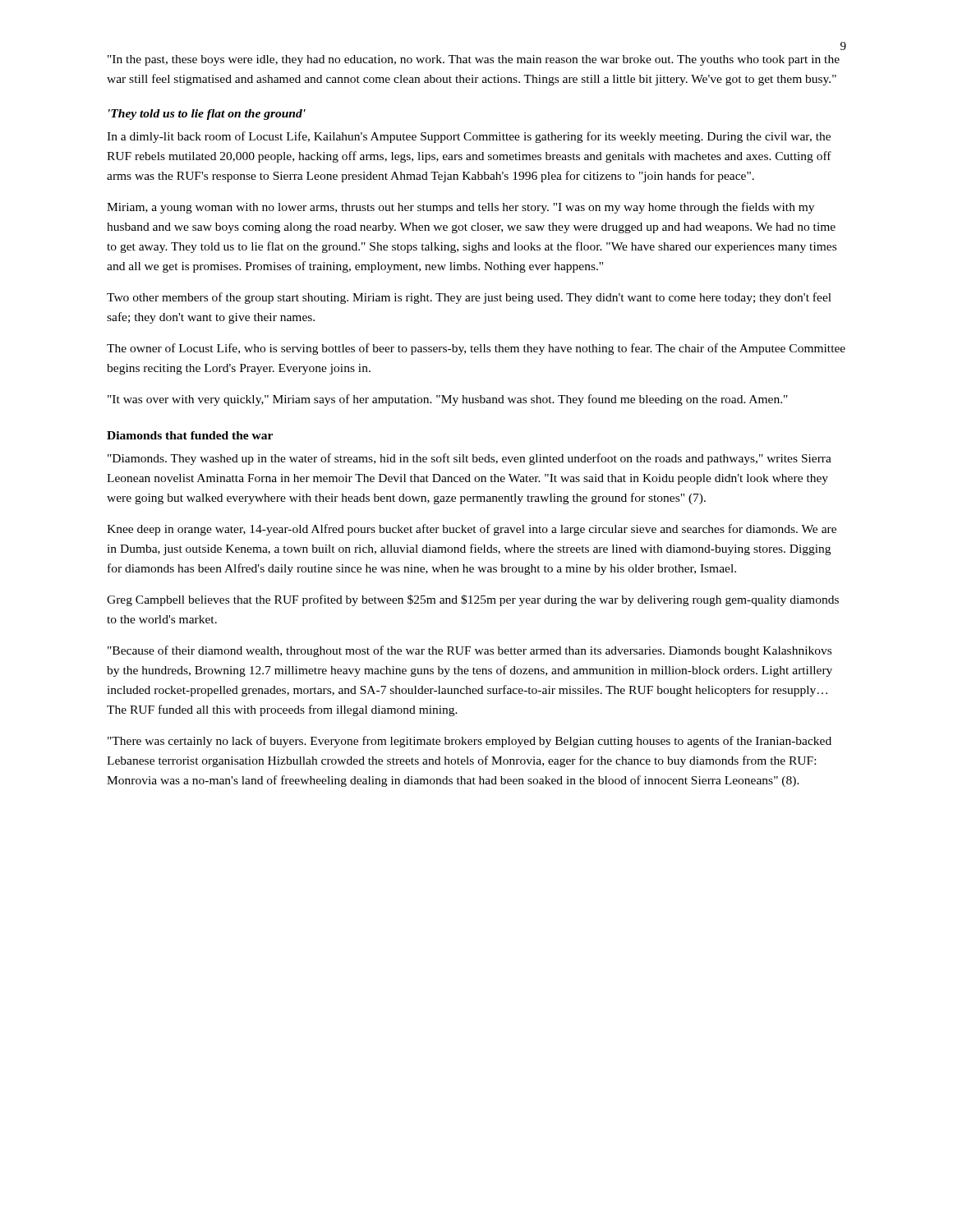Click on the text block that says ""Diamonds. They washed up"
The image size is (953, 1232).
(476, 478)
